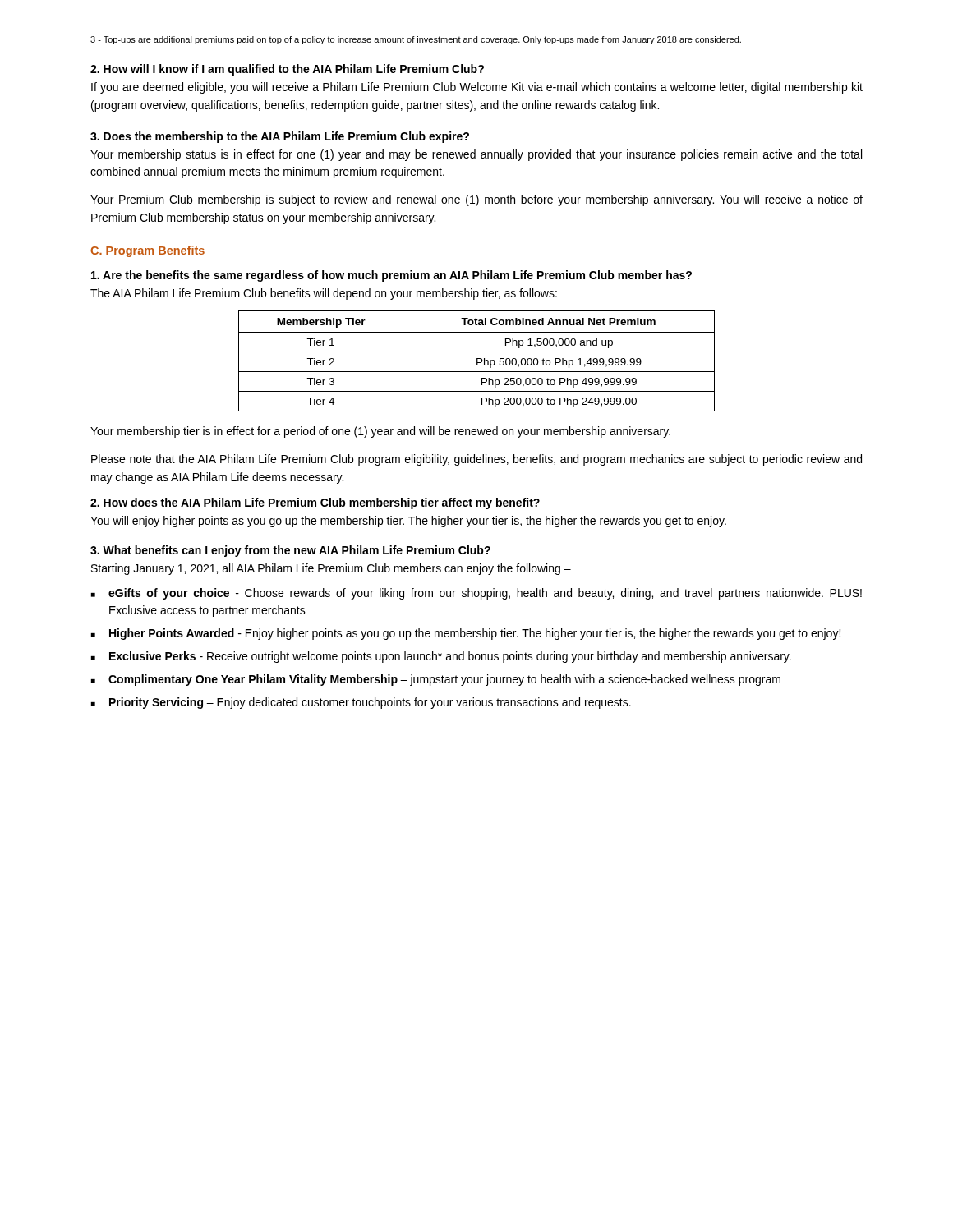
Task: Find the text starting "■ Higher Points Awarded"
Action: [466, 633]
